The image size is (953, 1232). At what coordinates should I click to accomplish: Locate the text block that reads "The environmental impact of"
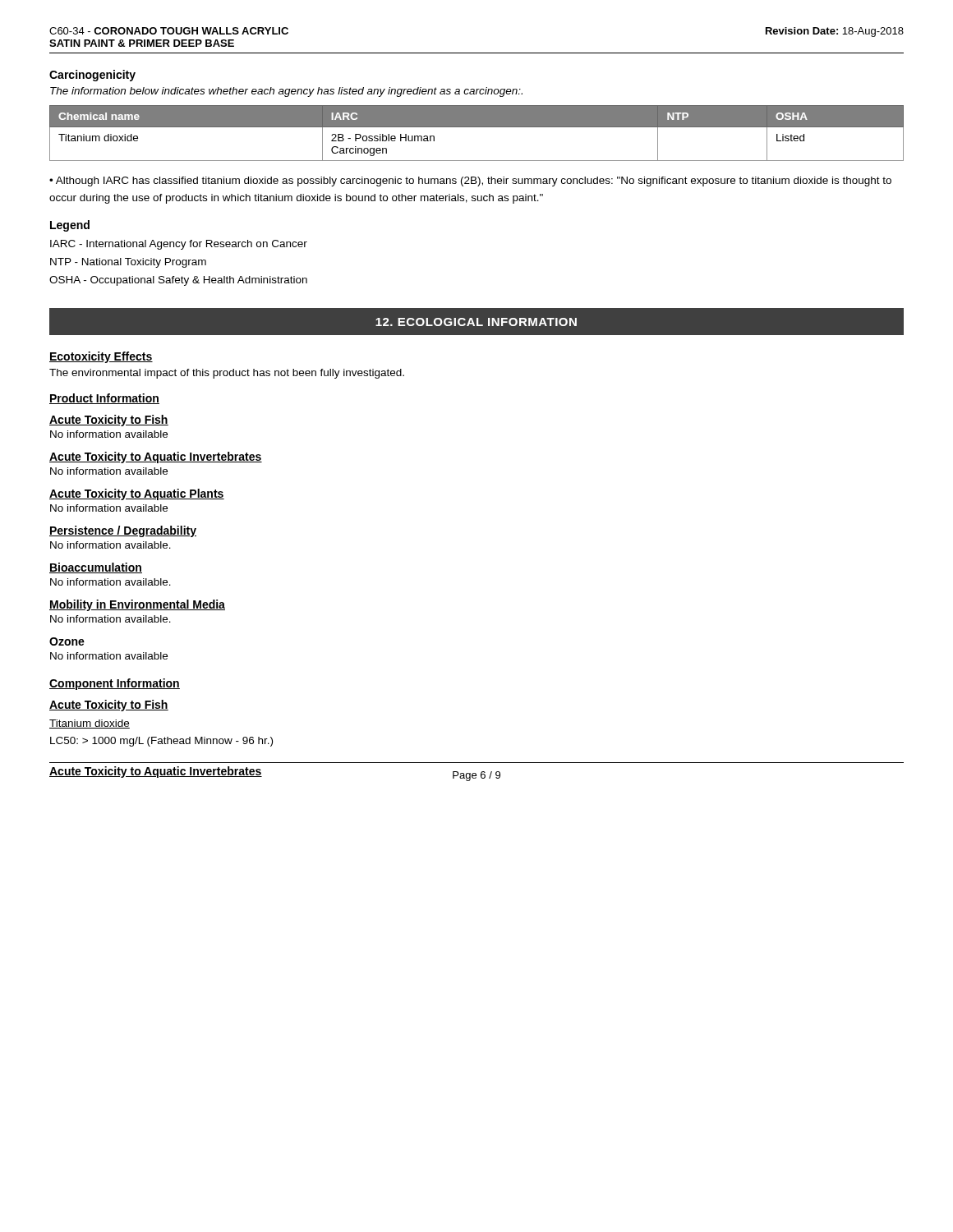click(x=227, y=372)
